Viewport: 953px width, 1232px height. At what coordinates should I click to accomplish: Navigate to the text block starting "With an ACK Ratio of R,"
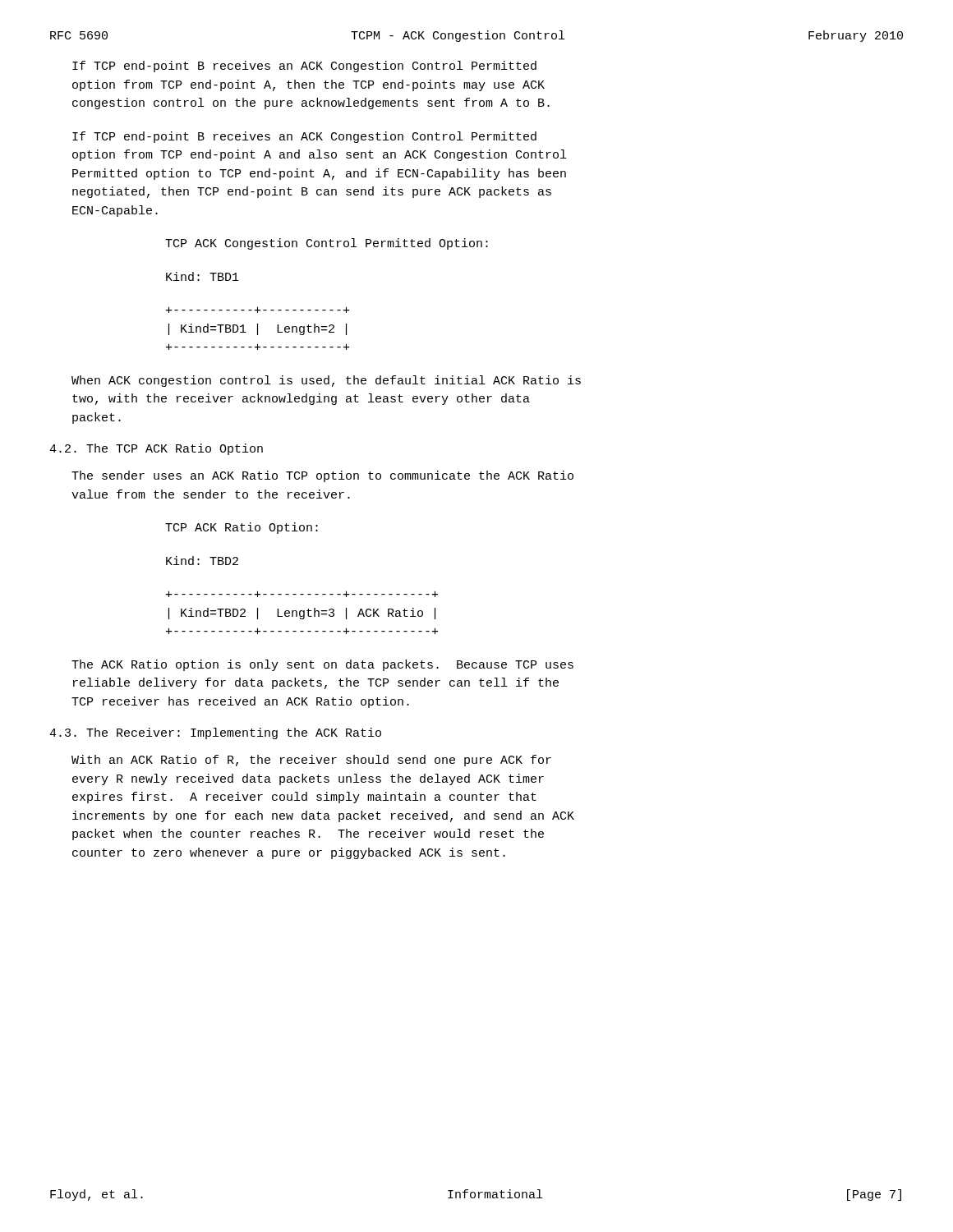pos(312,807)
